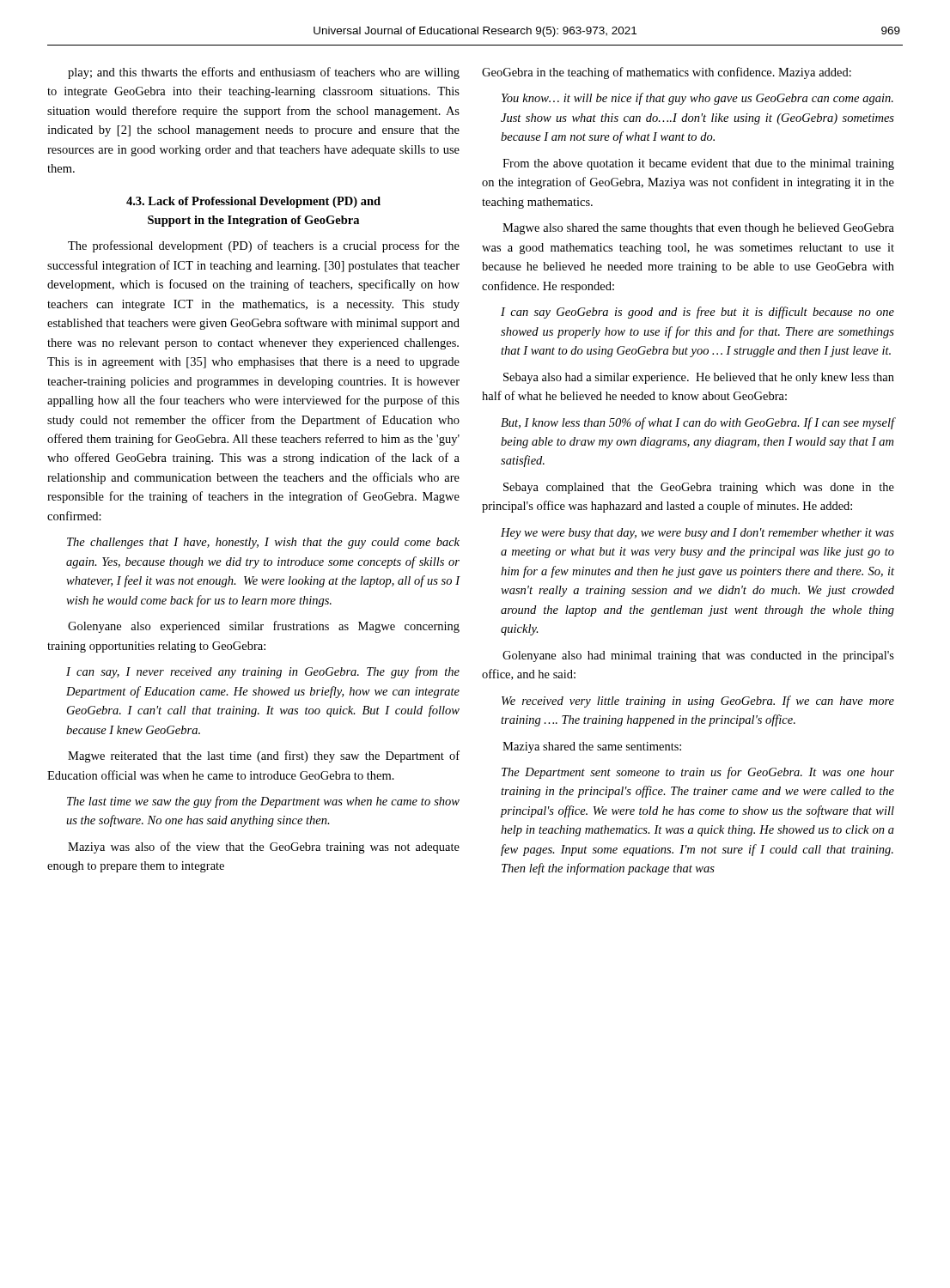
Task: Find the passage starting "play; and this thwarts the efforts"
Action: (x=253, y=121)
